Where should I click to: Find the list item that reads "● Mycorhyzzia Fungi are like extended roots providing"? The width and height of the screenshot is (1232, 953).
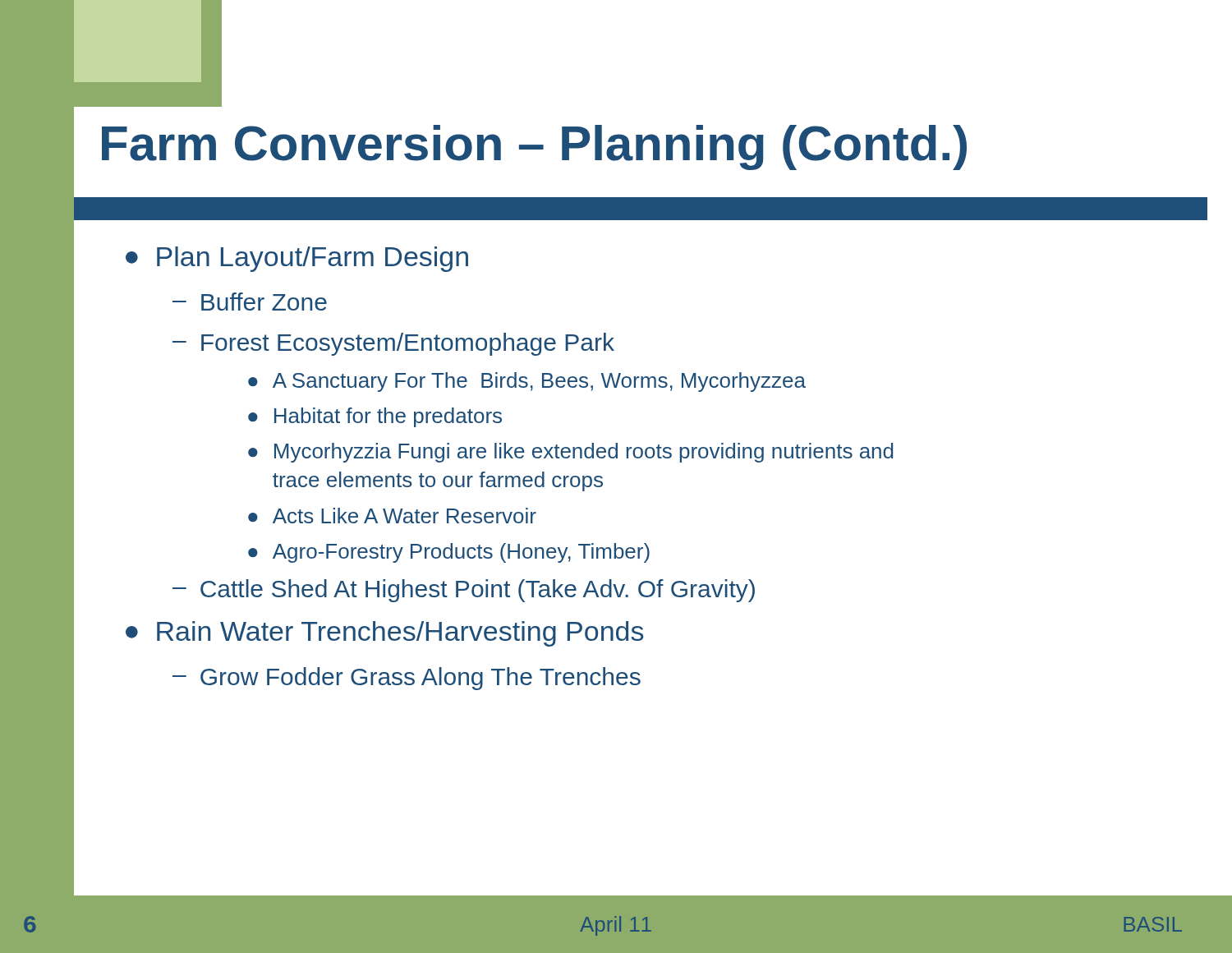(570, 466)
